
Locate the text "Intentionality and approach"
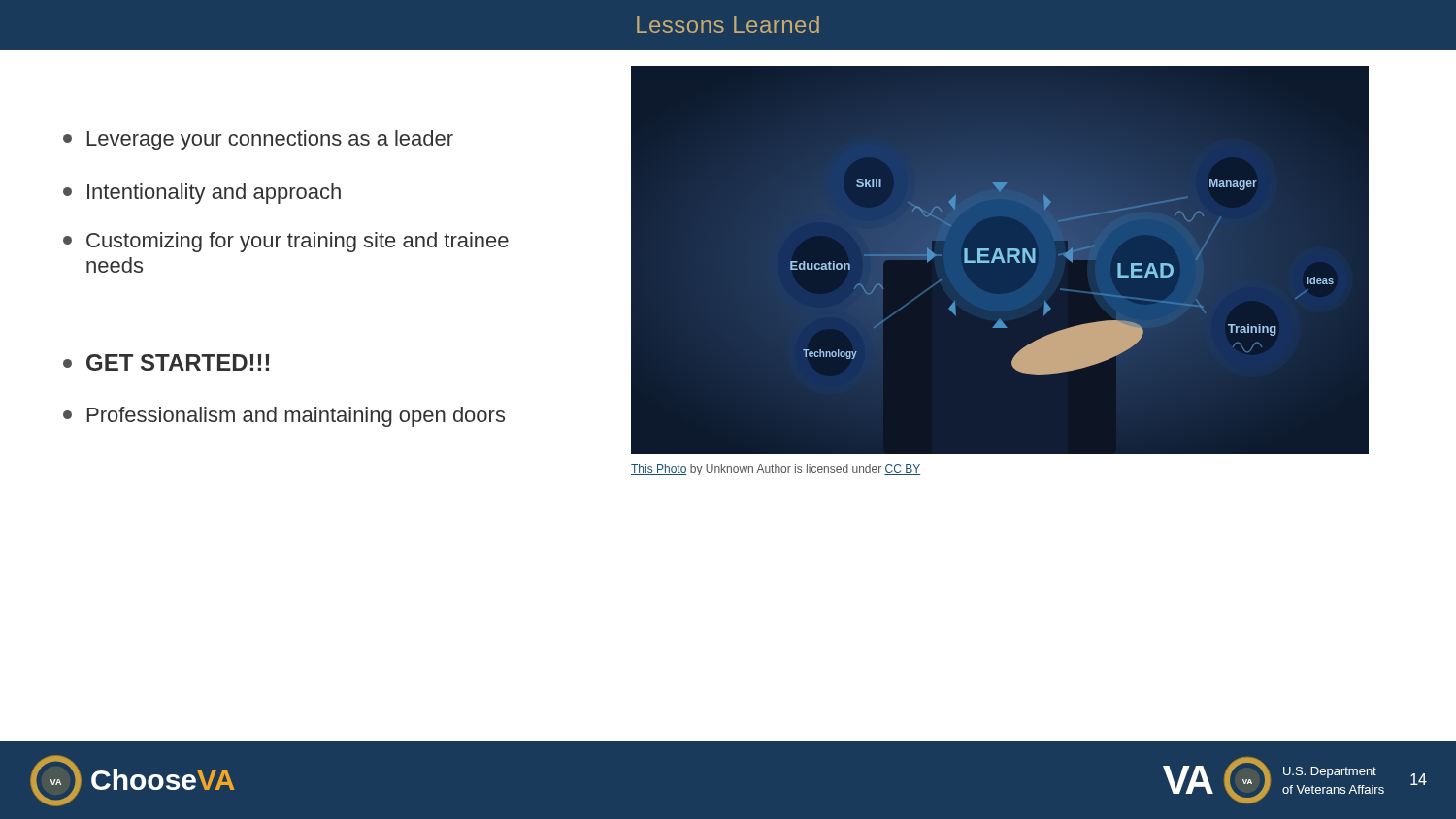click(x=202, y=192)
